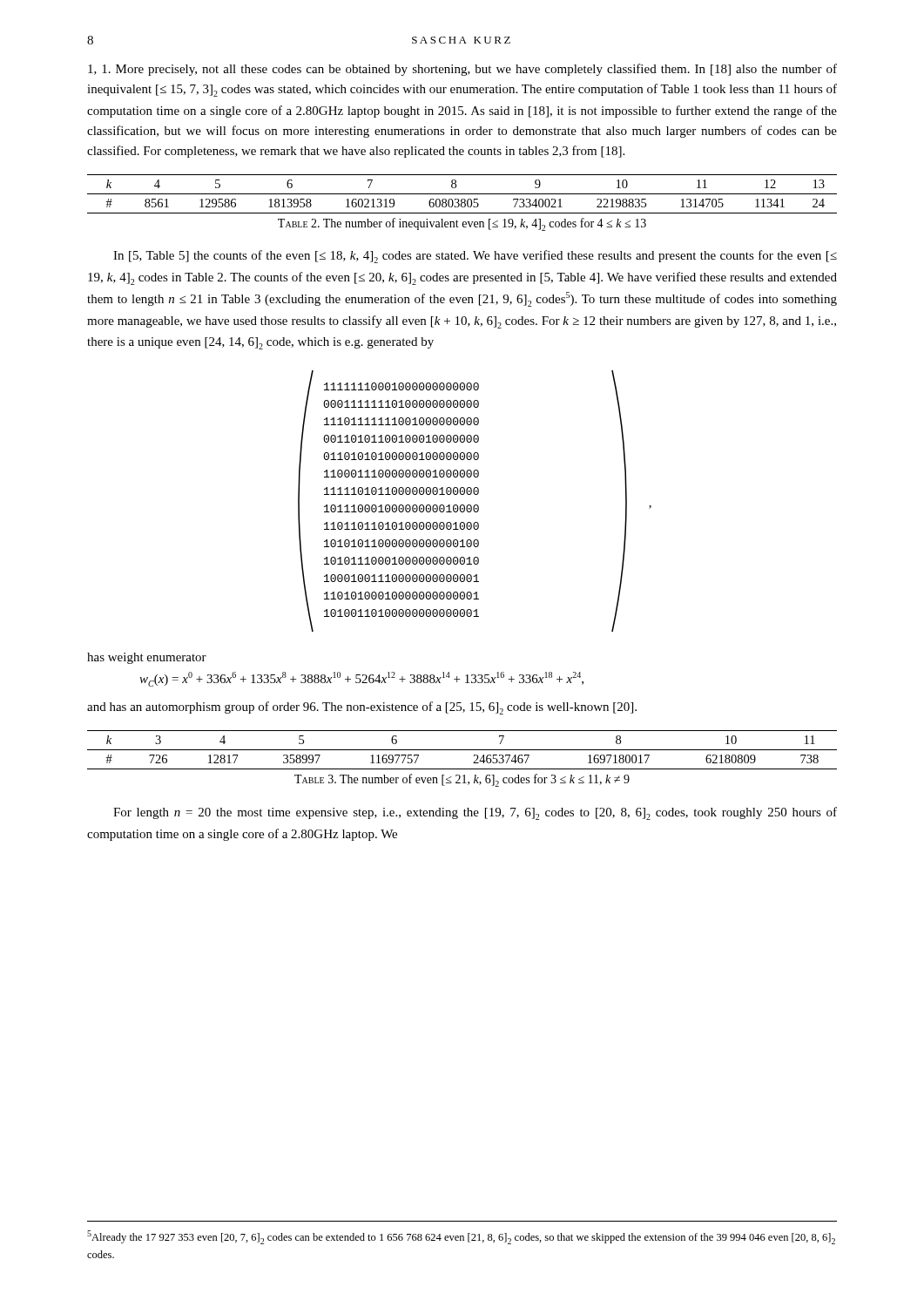
Task: Find the caption that says "Table 3. The number of even [≤"
Action: [462, 781]
